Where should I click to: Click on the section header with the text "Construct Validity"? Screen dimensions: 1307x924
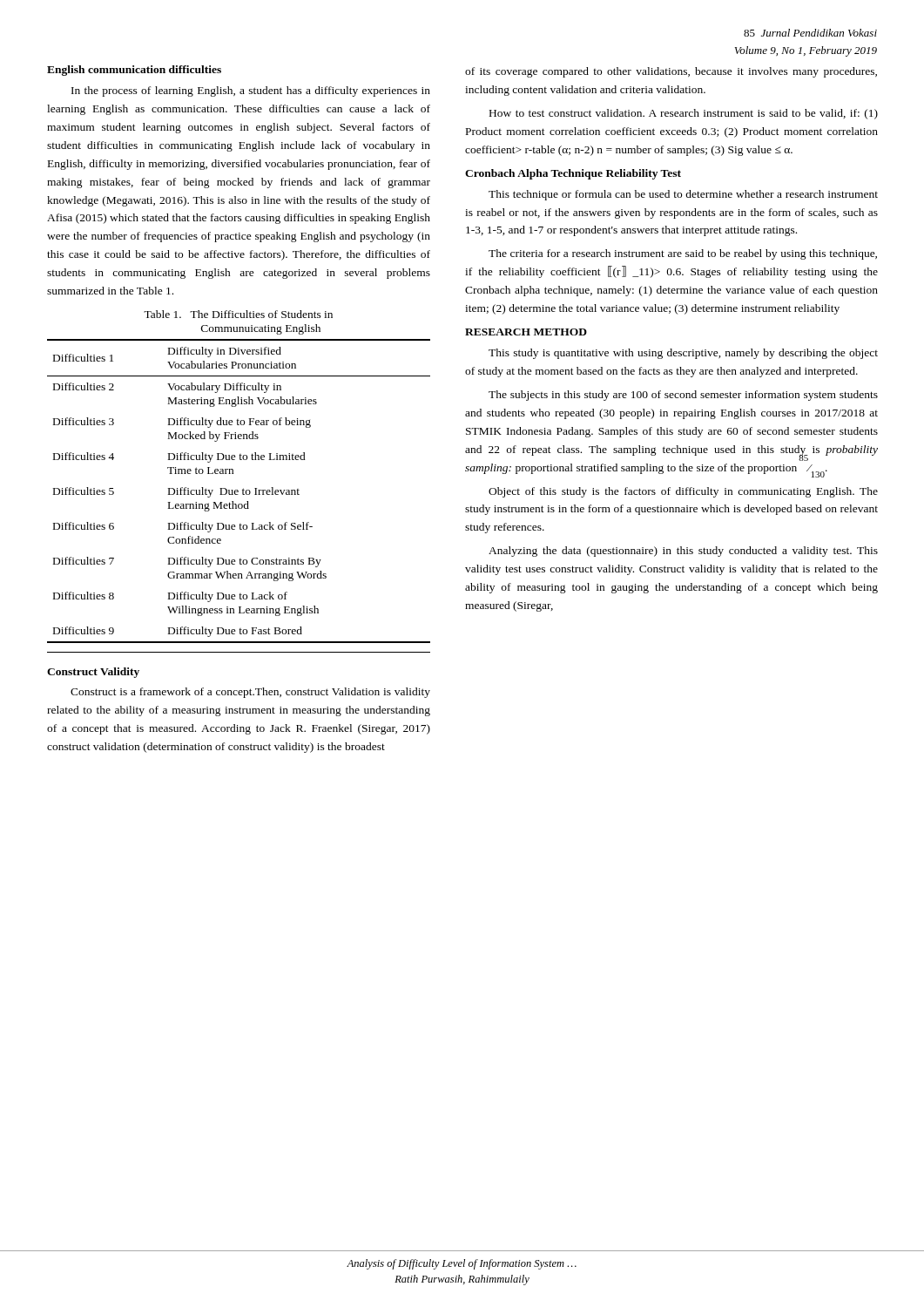[x=93, y=671]
